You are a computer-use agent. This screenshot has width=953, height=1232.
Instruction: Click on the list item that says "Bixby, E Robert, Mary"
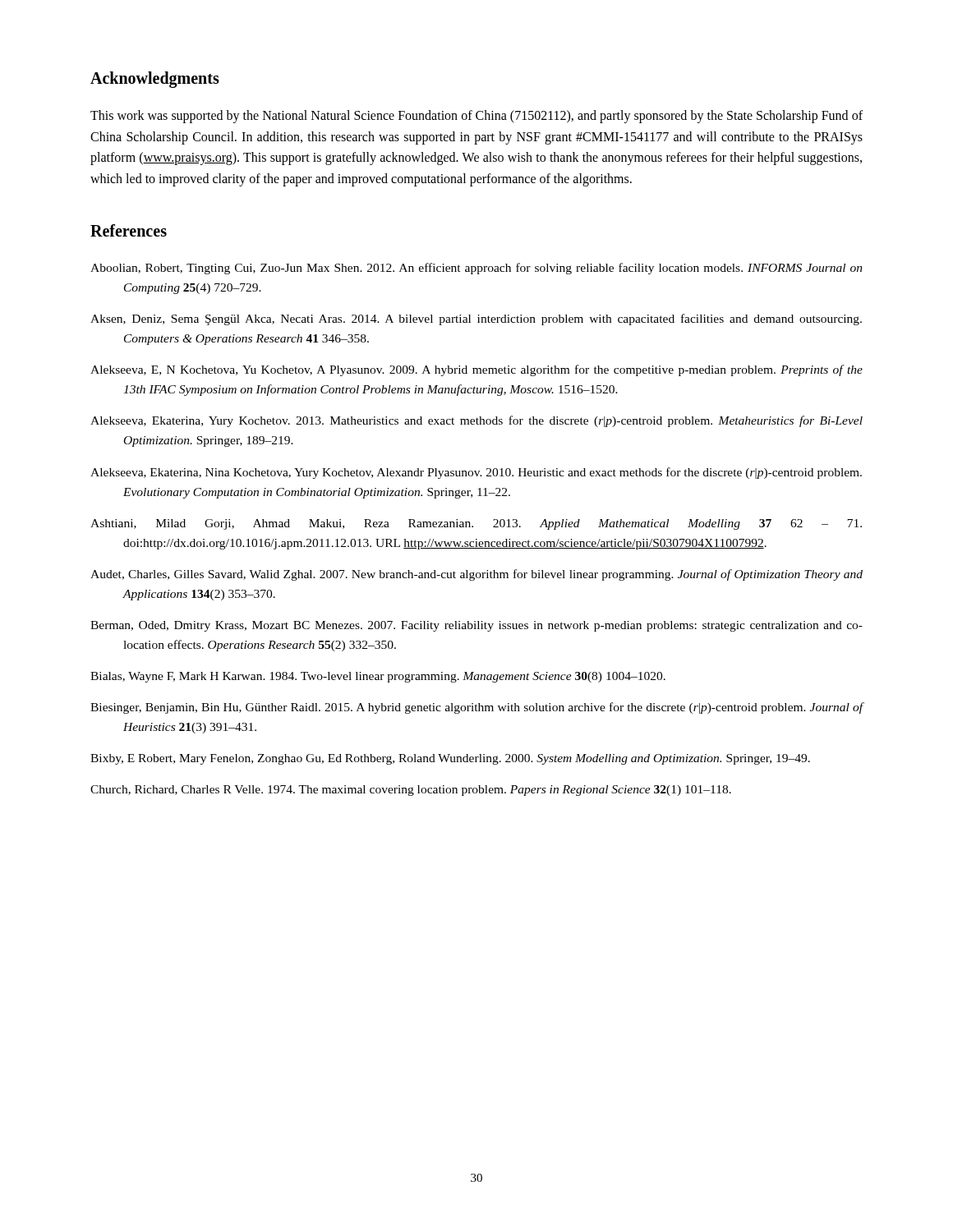(x=476, y=758)
